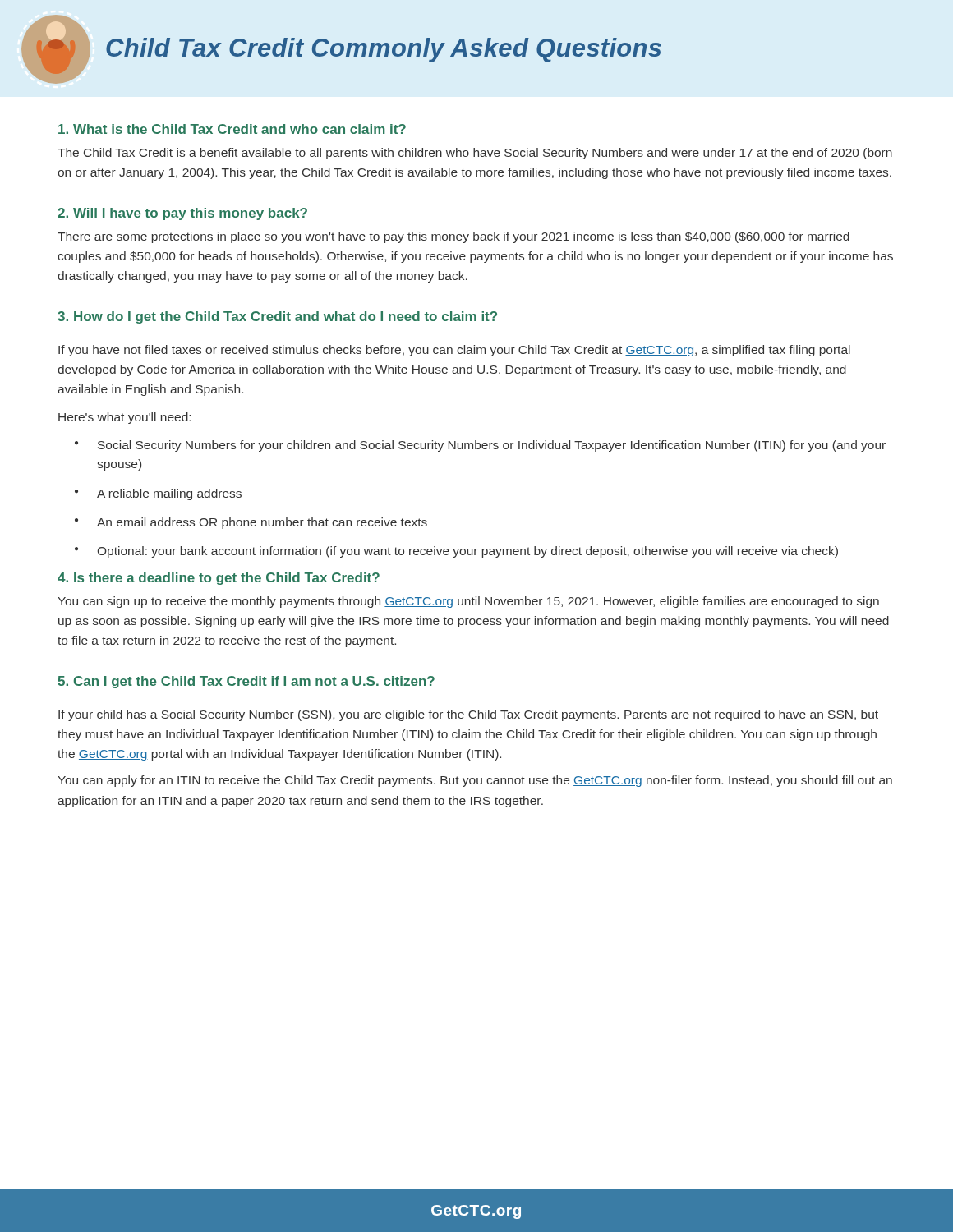Image resolution: width=953 pixels, height=1232 pixels.
Task: Select the text block that reads "The Child Tax Credit is"
Action: tap(476, 163)
